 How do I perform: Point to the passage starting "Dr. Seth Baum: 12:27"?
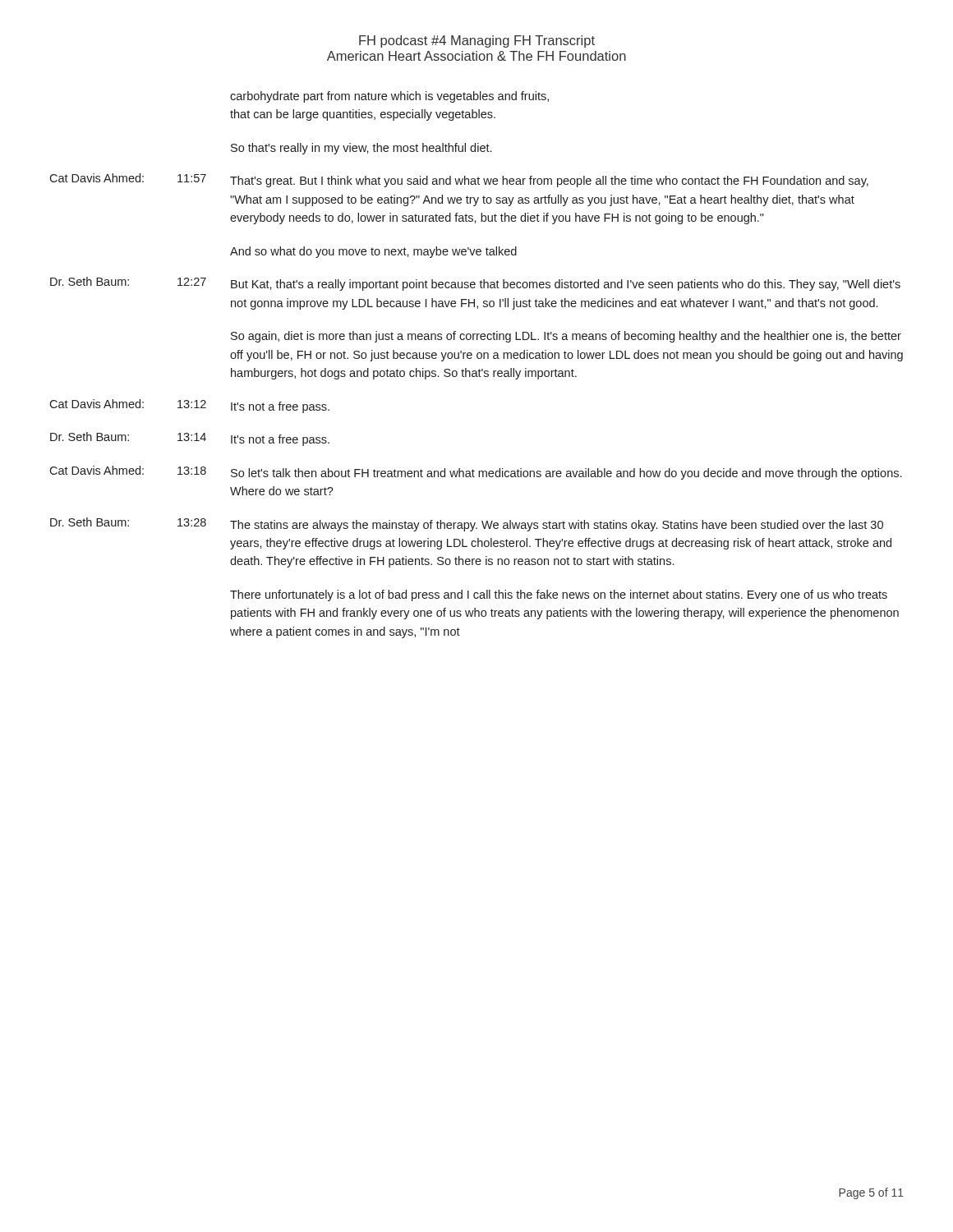pos(476,294)
